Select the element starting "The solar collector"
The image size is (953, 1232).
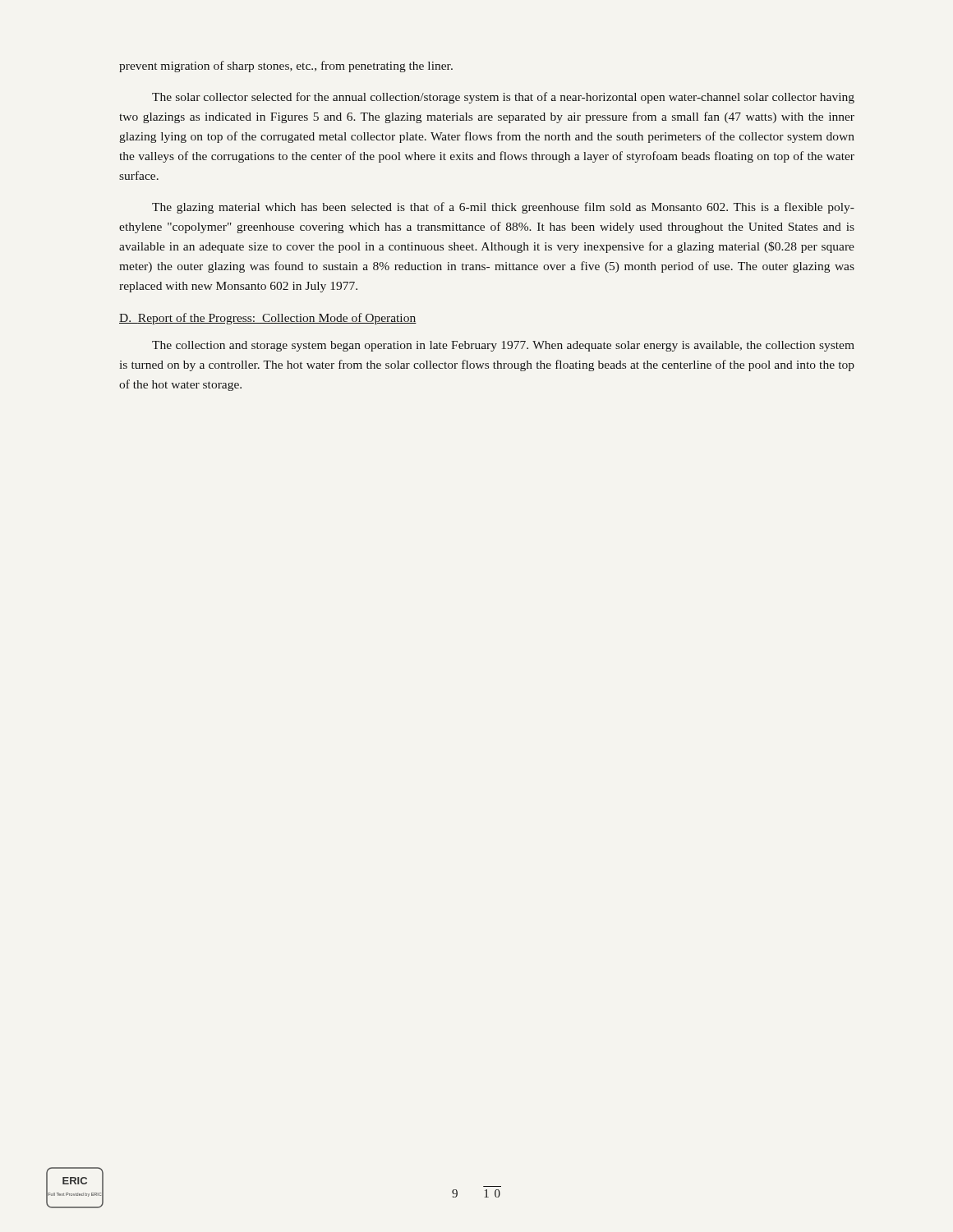click(487, 136)
